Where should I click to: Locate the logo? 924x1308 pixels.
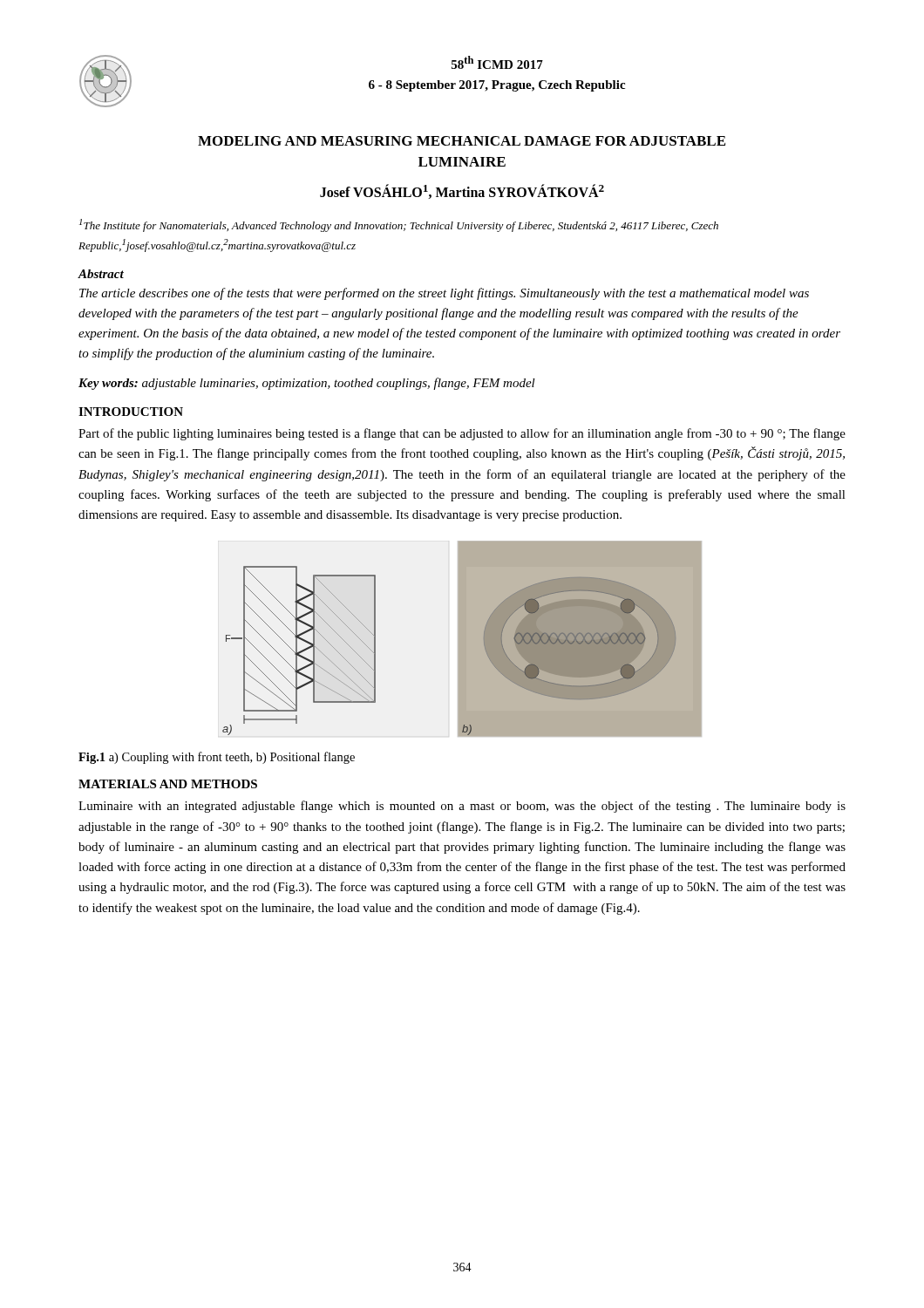point(109,83)
